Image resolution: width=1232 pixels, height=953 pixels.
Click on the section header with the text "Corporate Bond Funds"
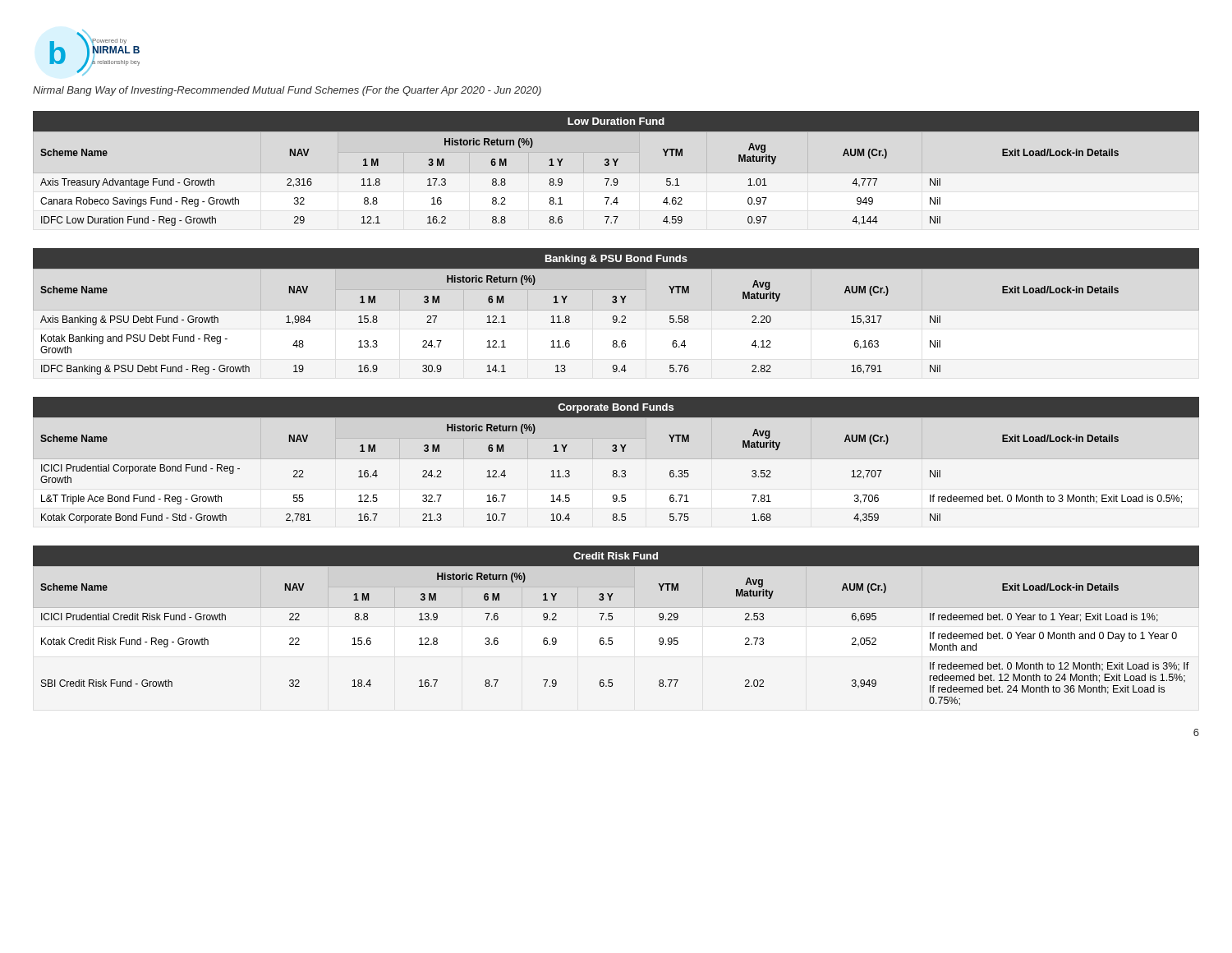click(616, 407)
